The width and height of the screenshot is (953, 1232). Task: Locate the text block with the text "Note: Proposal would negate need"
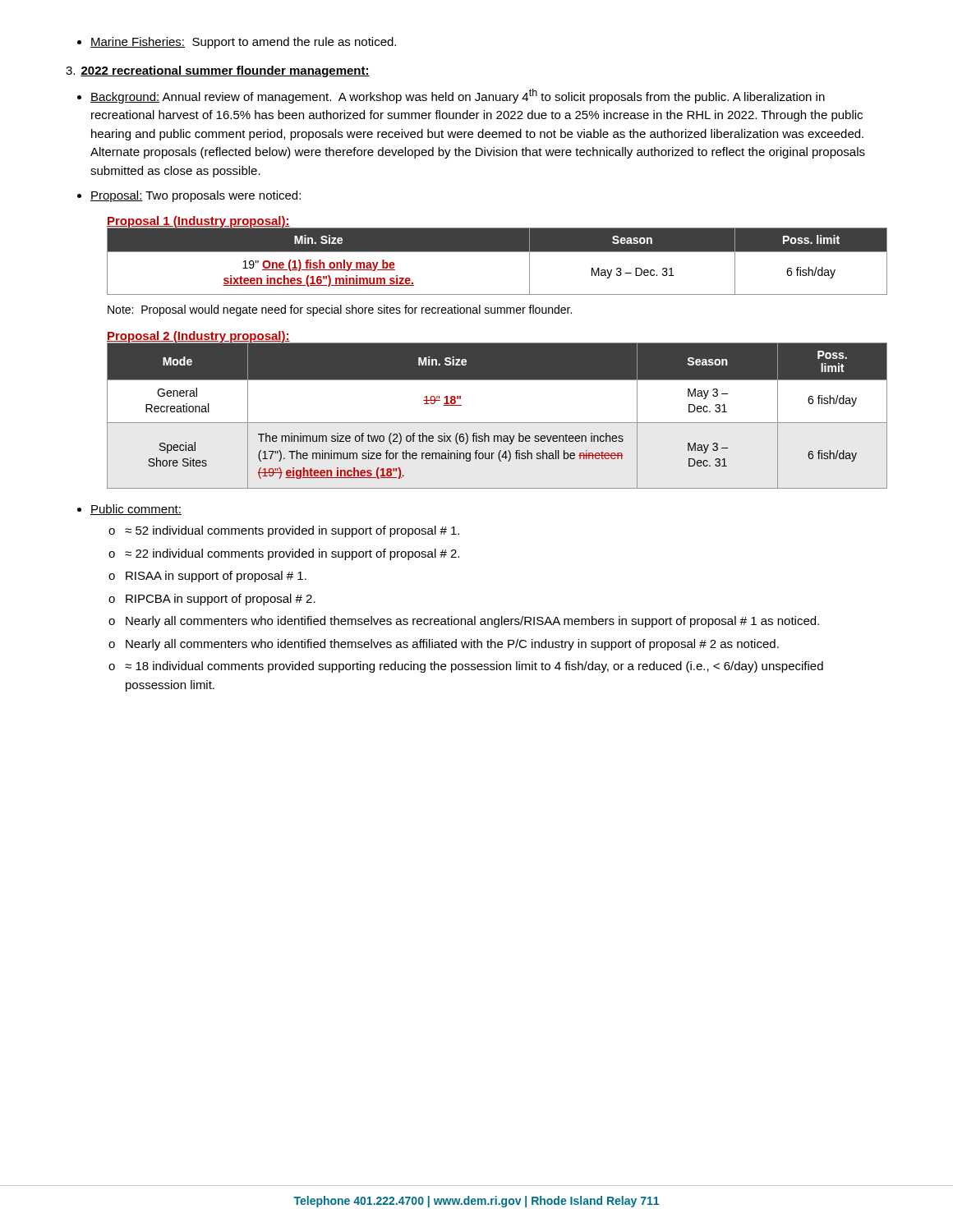click(x=340, y=309)
